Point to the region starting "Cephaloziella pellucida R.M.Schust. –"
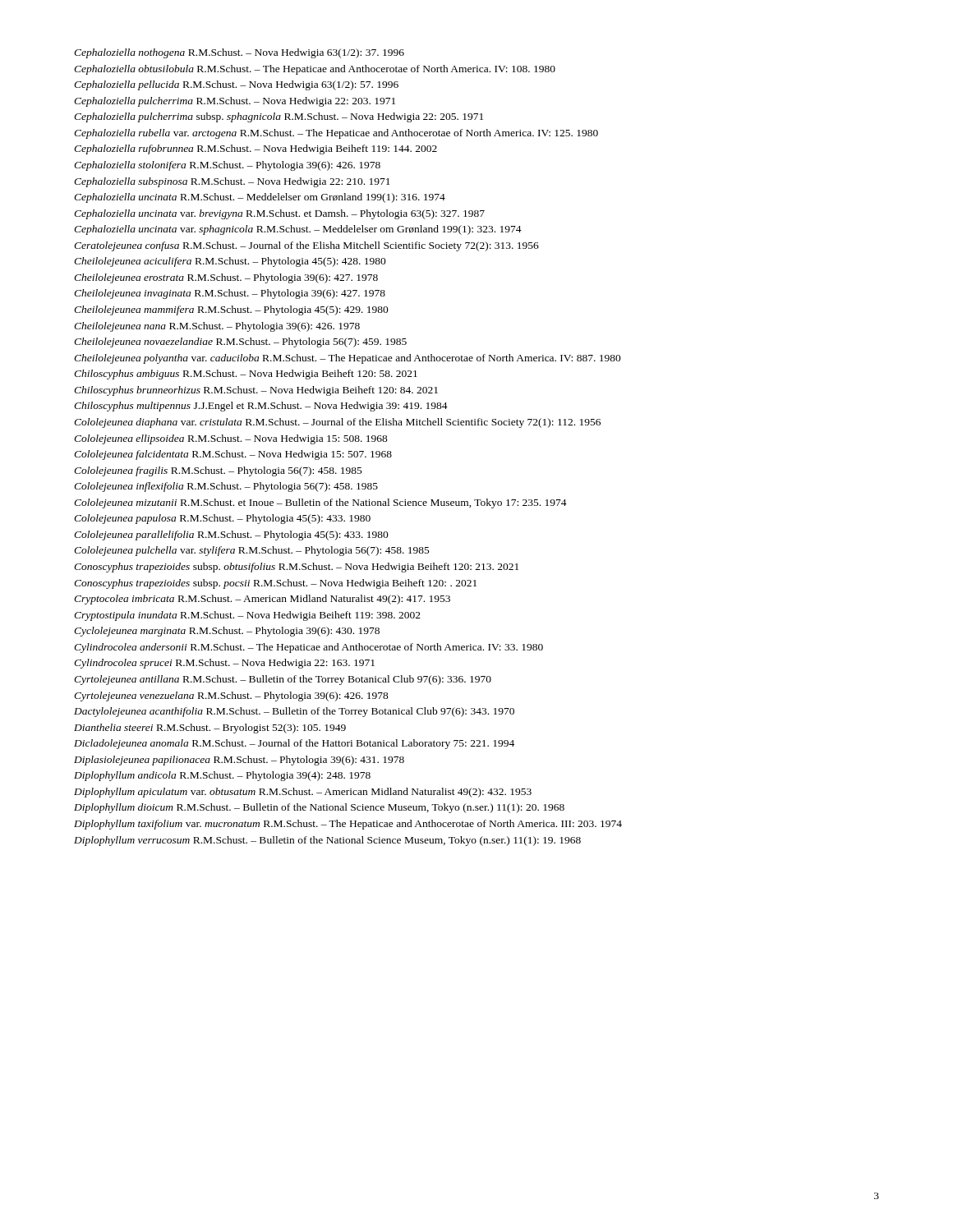953x1232 pixels. coord(236,84)
